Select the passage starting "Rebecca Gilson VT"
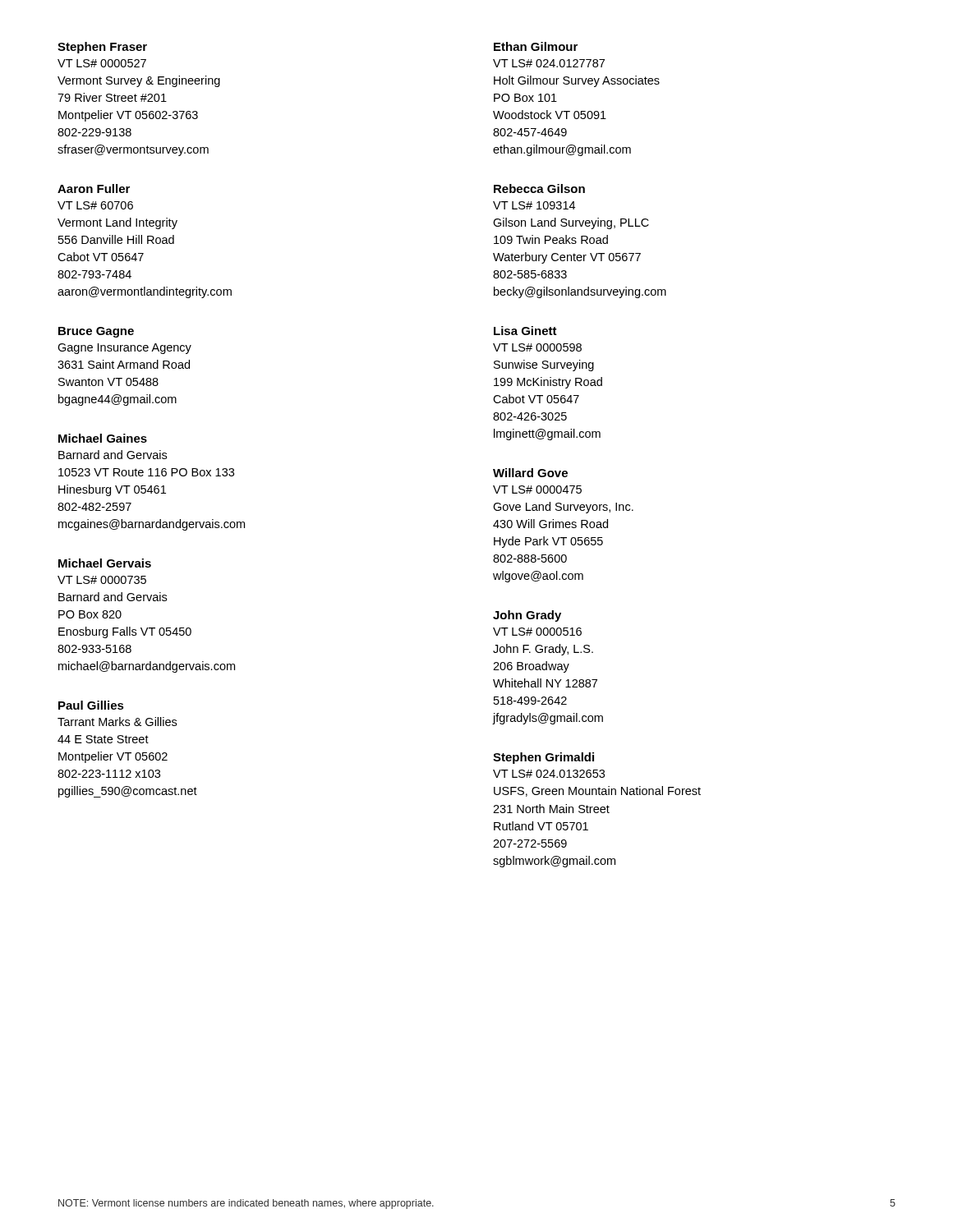The image size is (953, 1232). click(x=539, y=188)
